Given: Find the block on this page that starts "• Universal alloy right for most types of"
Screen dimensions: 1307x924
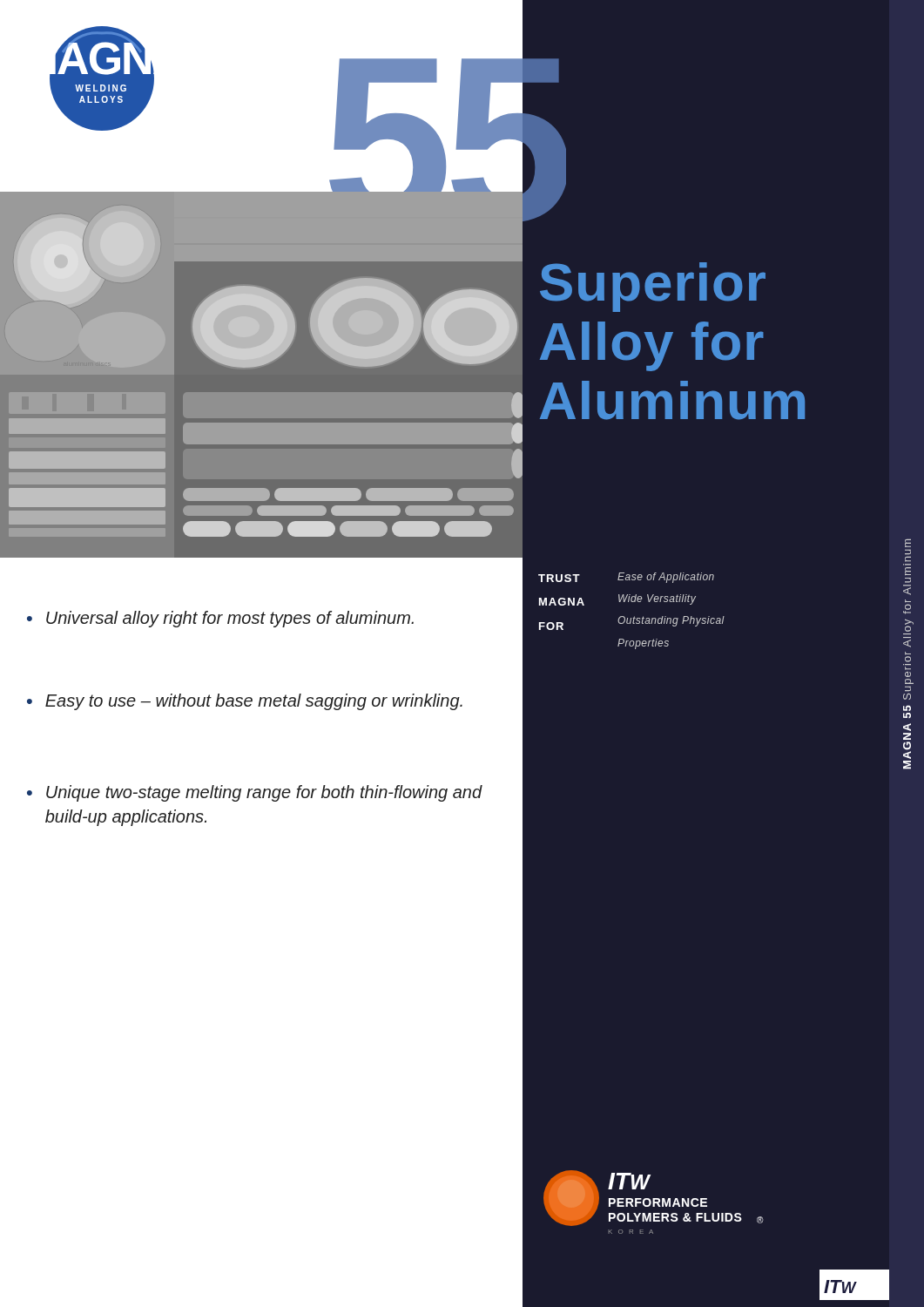Looking at the screenshot, I should point(221,618).
